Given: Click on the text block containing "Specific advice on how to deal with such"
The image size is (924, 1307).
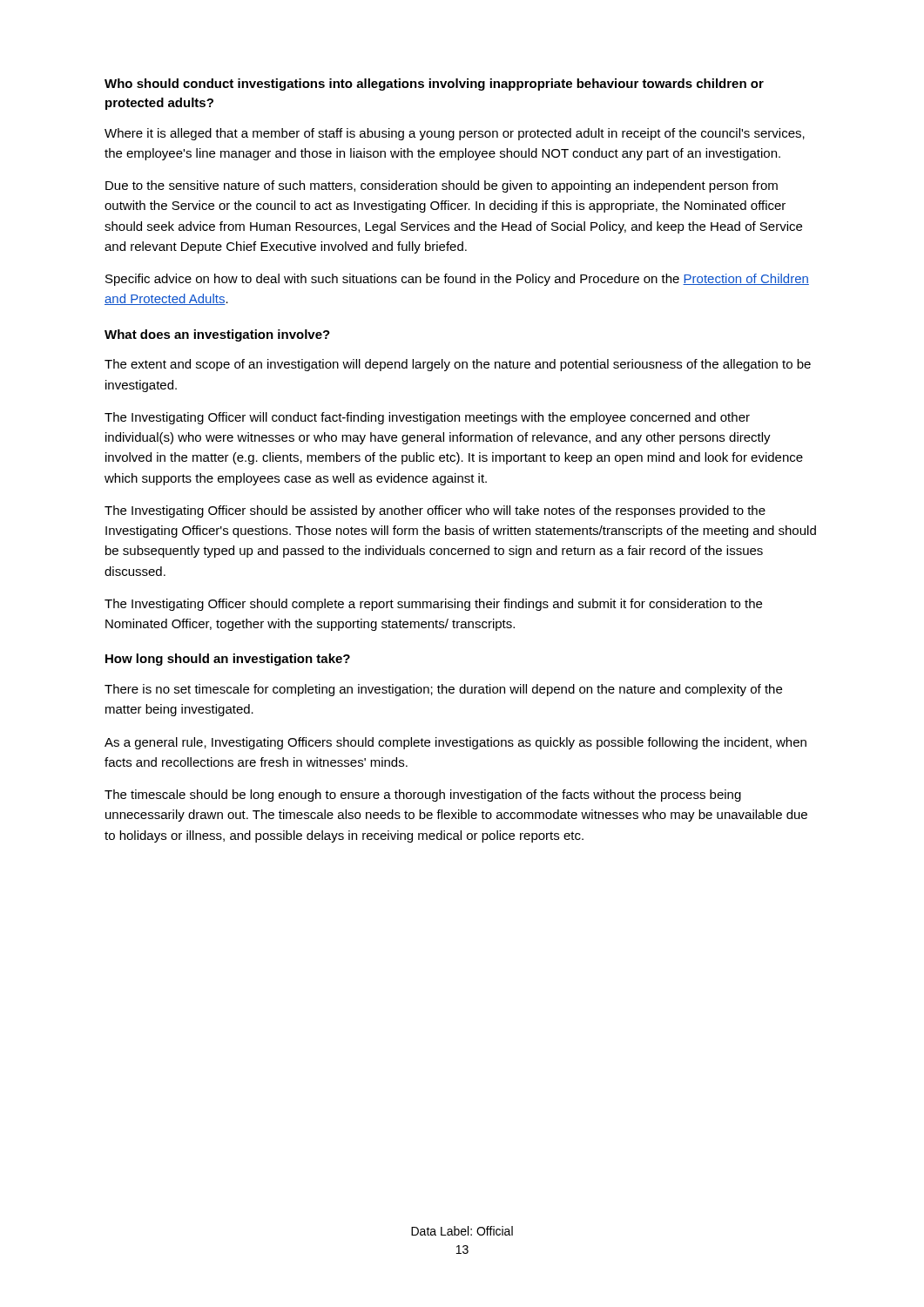Looking at the screenshot, I should click(x=457, y=289).
